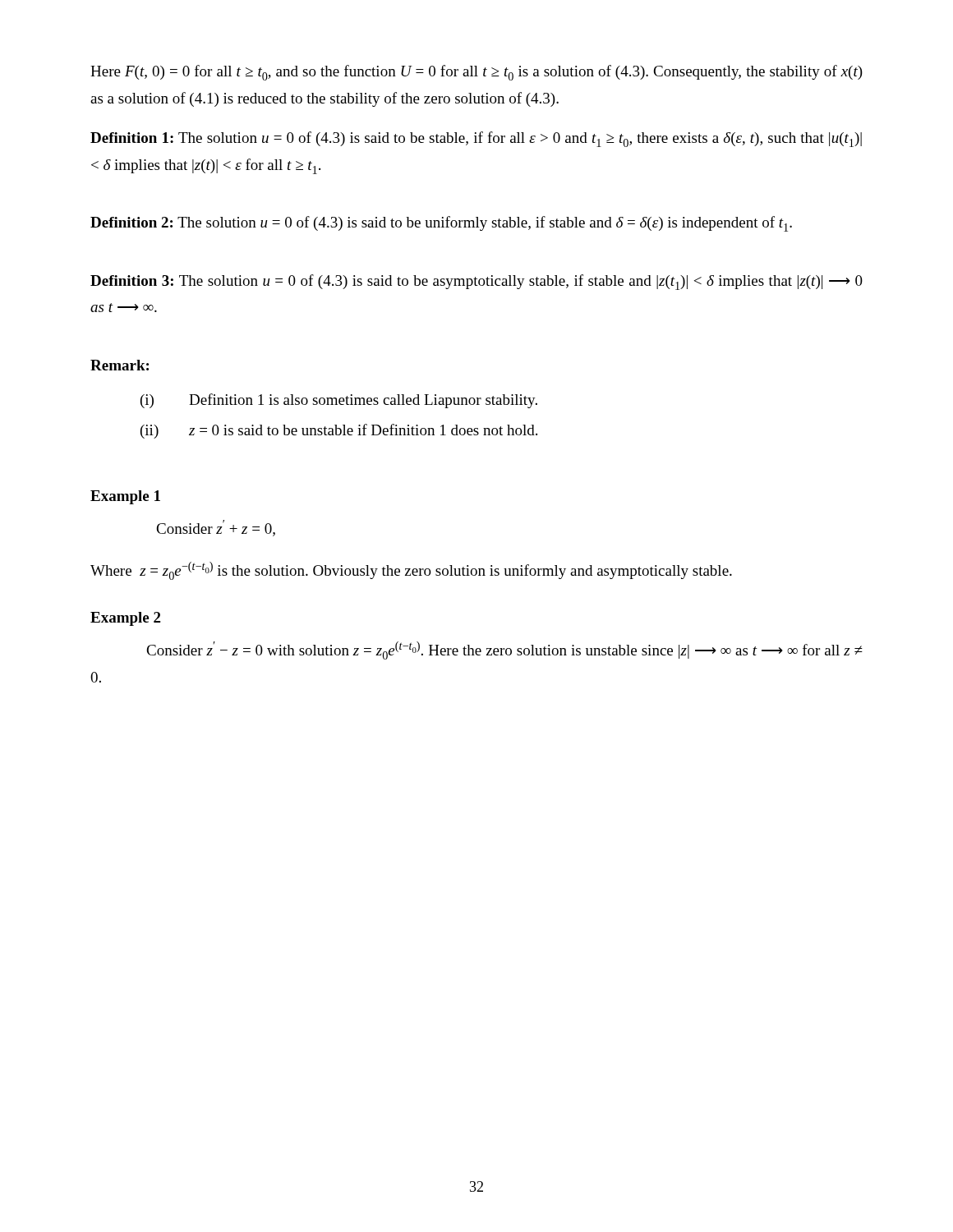Select the text block starting "Consider z′ − z = 0 with solution"
953x1232 pixels.
tap(476, 663)
